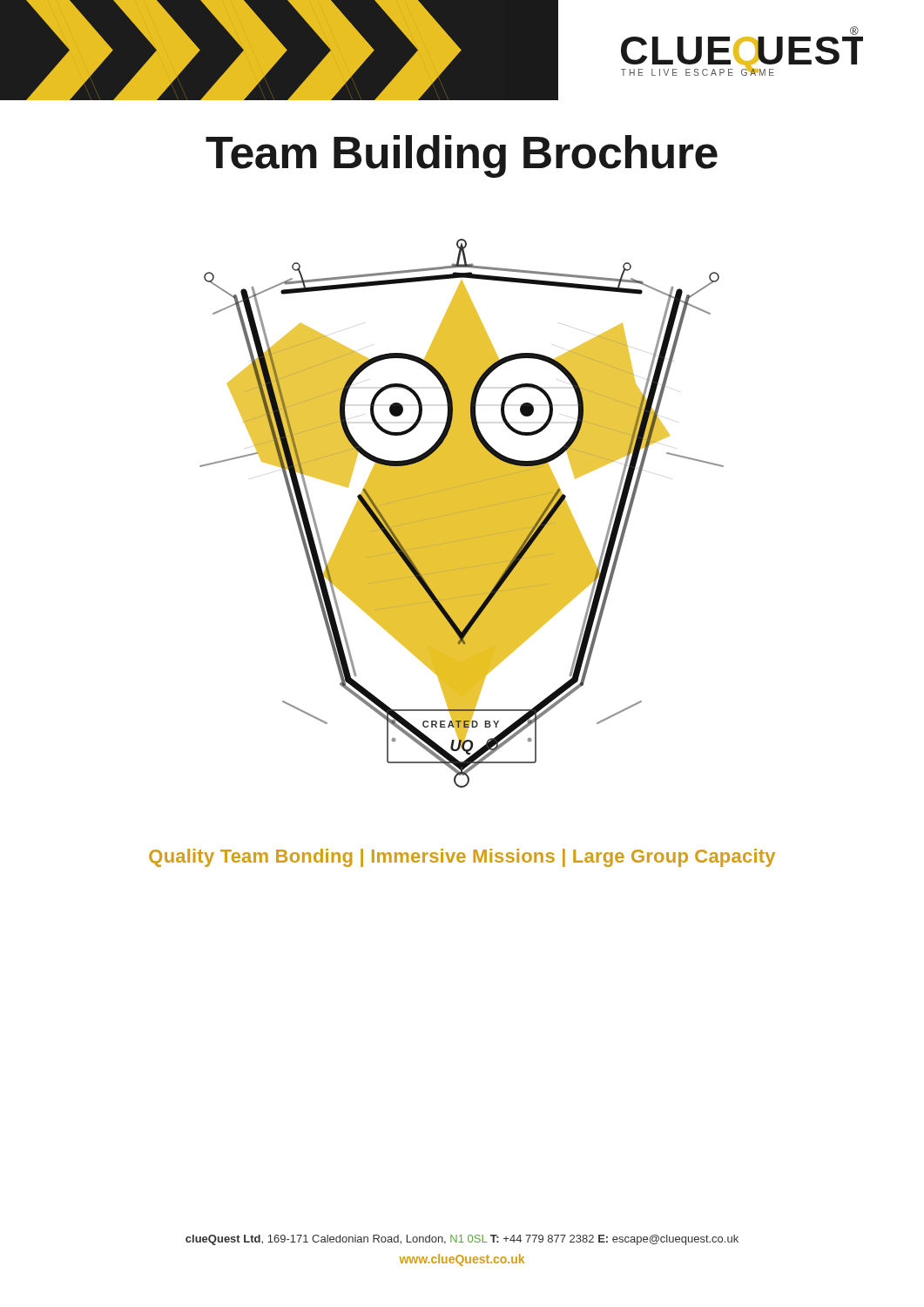This screenshot has height=1307, width=924.
Task: Point to the block beginning "Quality Team Bonding | Immersive"
Action: (x=462, y=857)
